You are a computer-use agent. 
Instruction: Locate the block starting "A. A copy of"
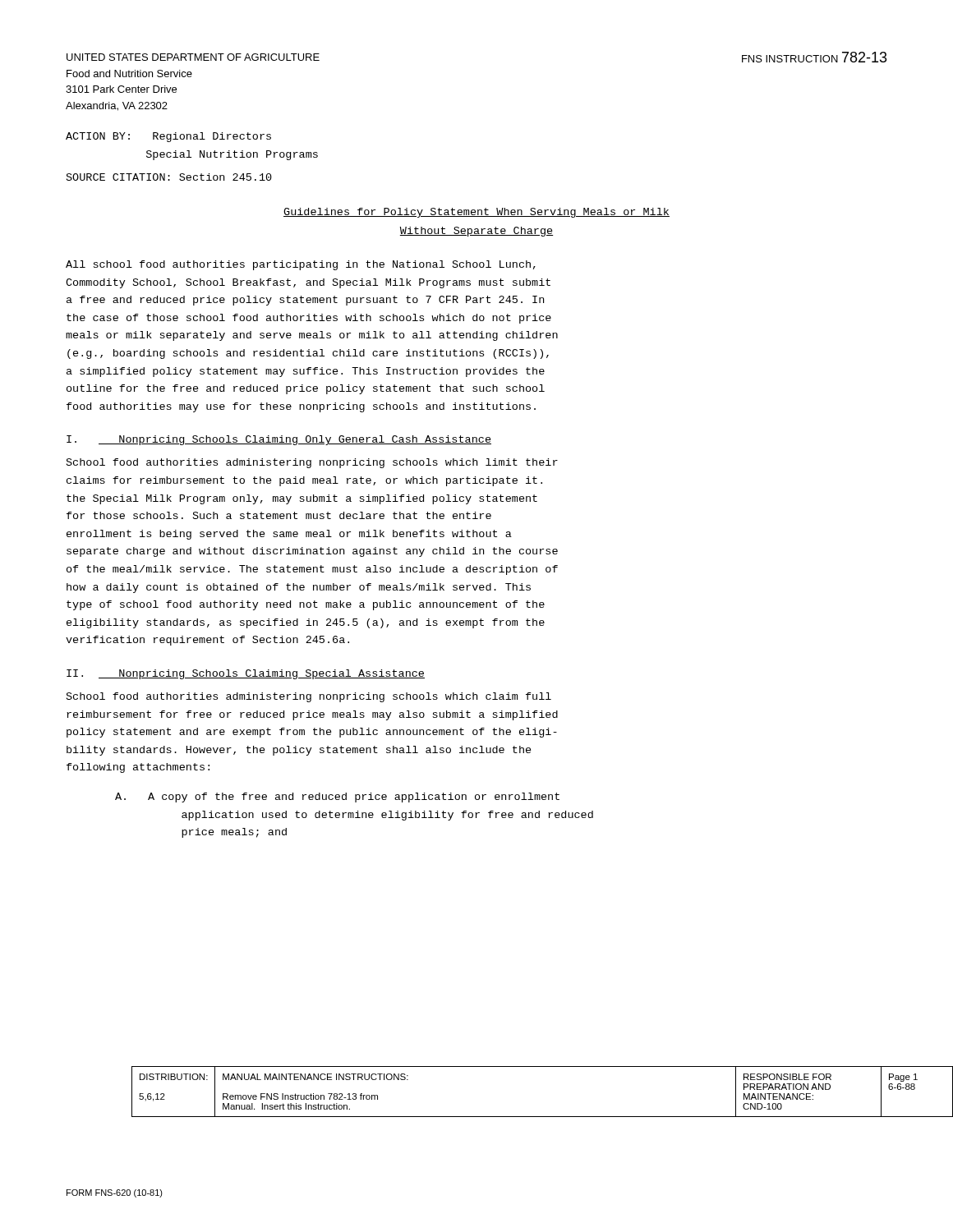pyautogui.click(x=354, y=815)
